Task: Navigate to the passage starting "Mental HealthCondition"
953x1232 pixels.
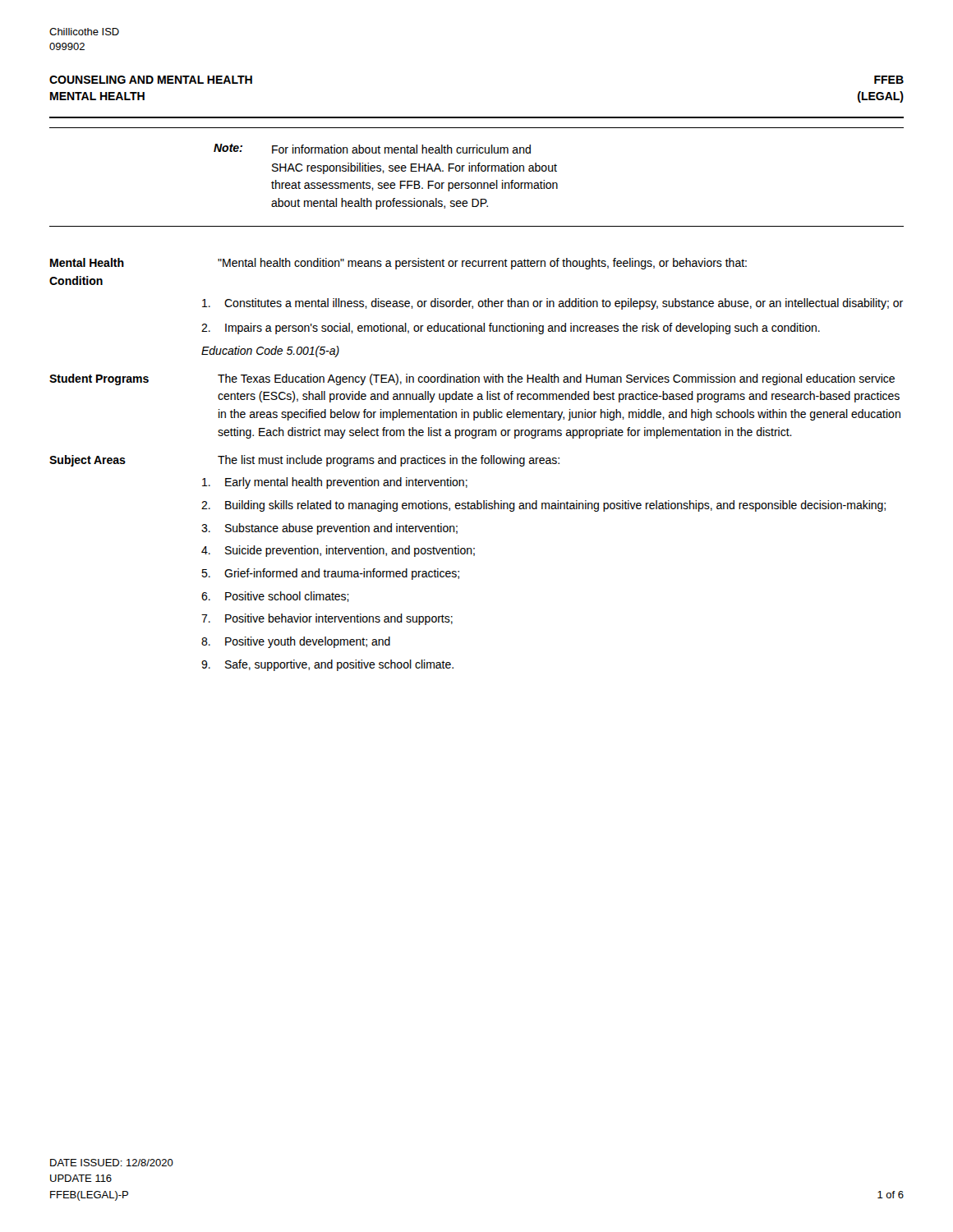Action: pos(87,272)
